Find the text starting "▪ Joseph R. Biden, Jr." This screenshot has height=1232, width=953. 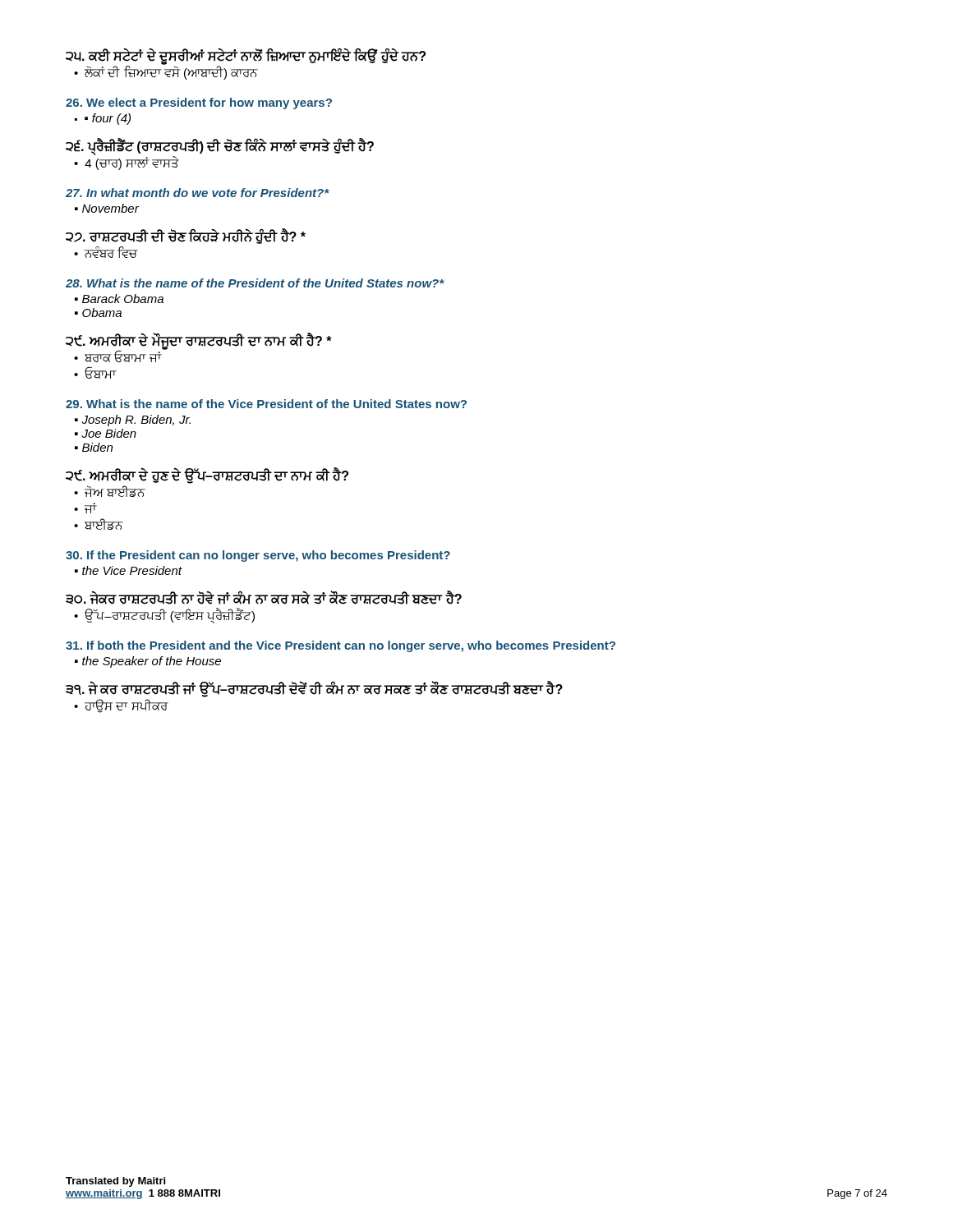pyautogui.click(x=133, y=419)
